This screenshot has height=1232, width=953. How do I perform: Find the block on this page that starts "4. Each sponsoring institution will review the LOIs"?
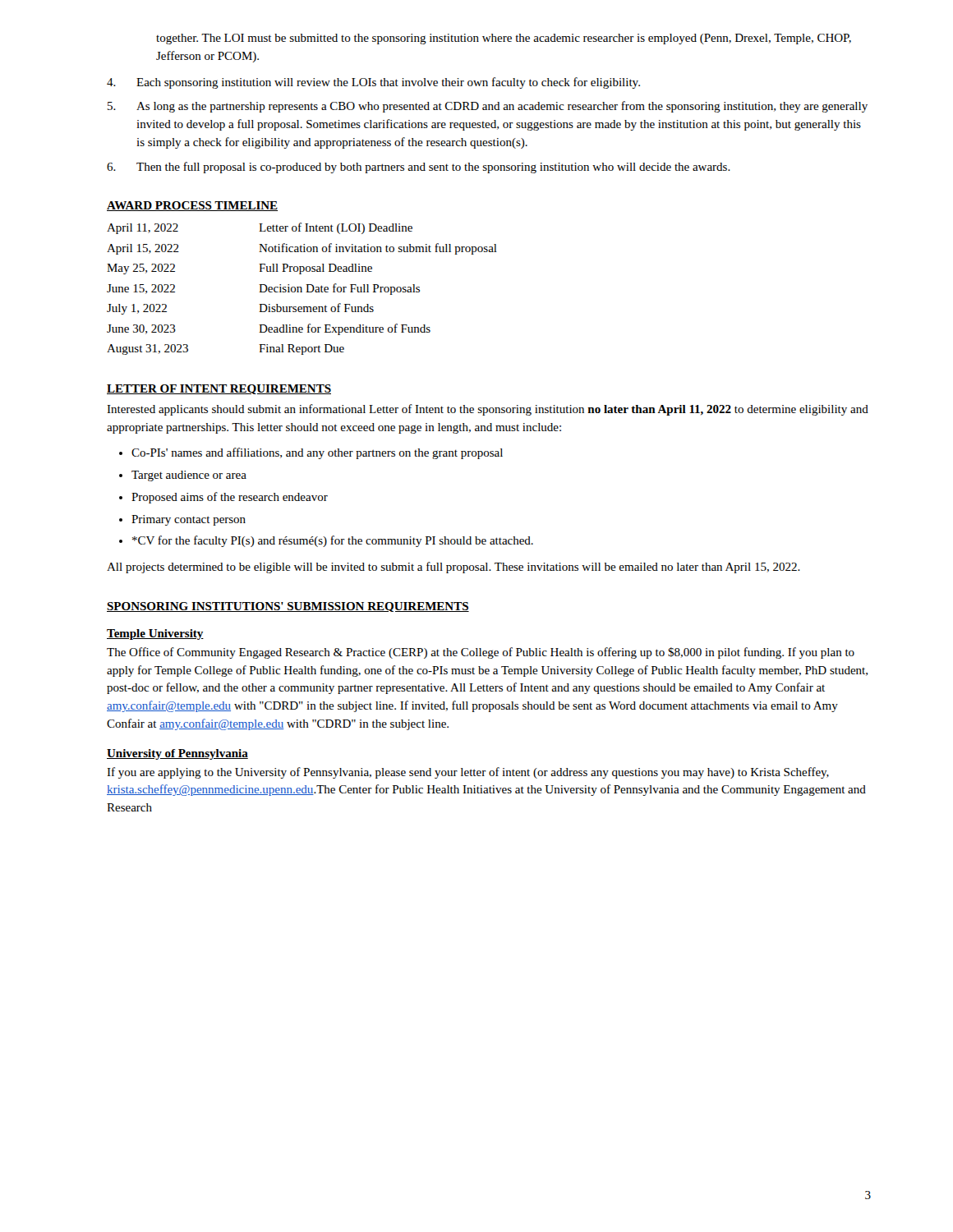click(489, 82)
